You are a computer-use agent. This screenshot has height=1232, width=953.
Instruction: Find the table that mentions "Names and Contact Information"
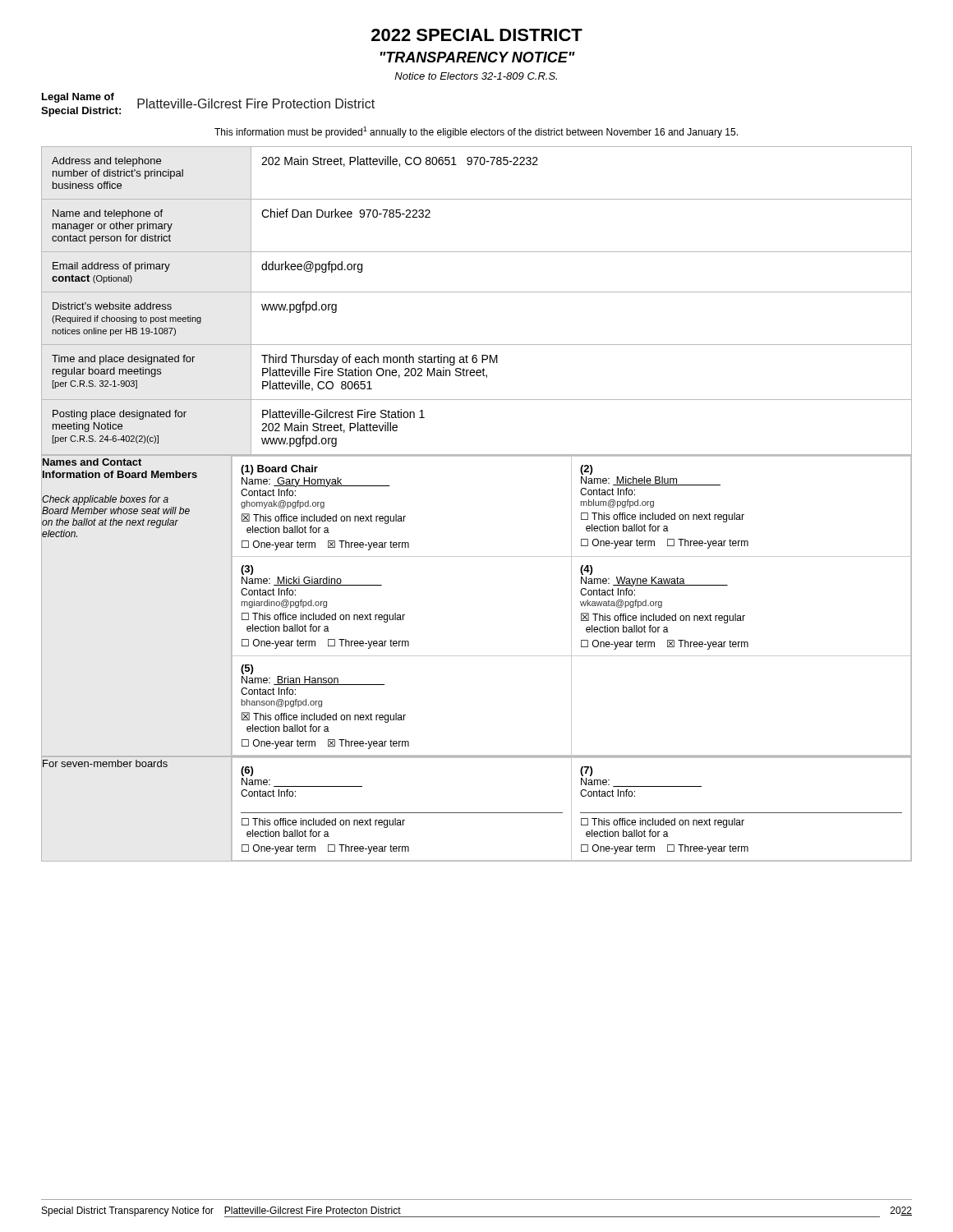tap(476, 605)
